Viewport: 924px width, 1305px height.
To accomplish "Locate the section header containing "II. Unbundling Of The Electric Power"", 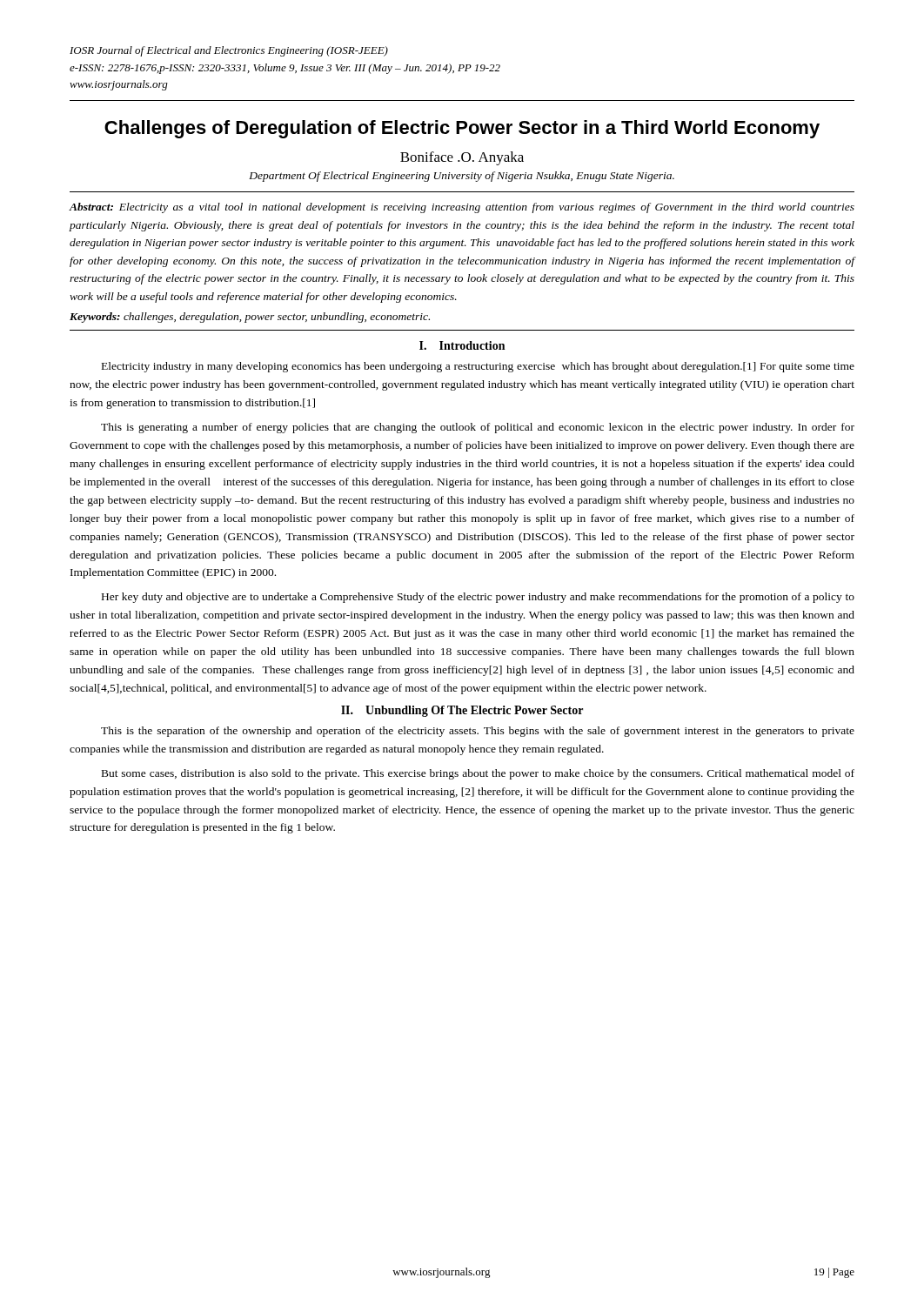I will [462, 710].
